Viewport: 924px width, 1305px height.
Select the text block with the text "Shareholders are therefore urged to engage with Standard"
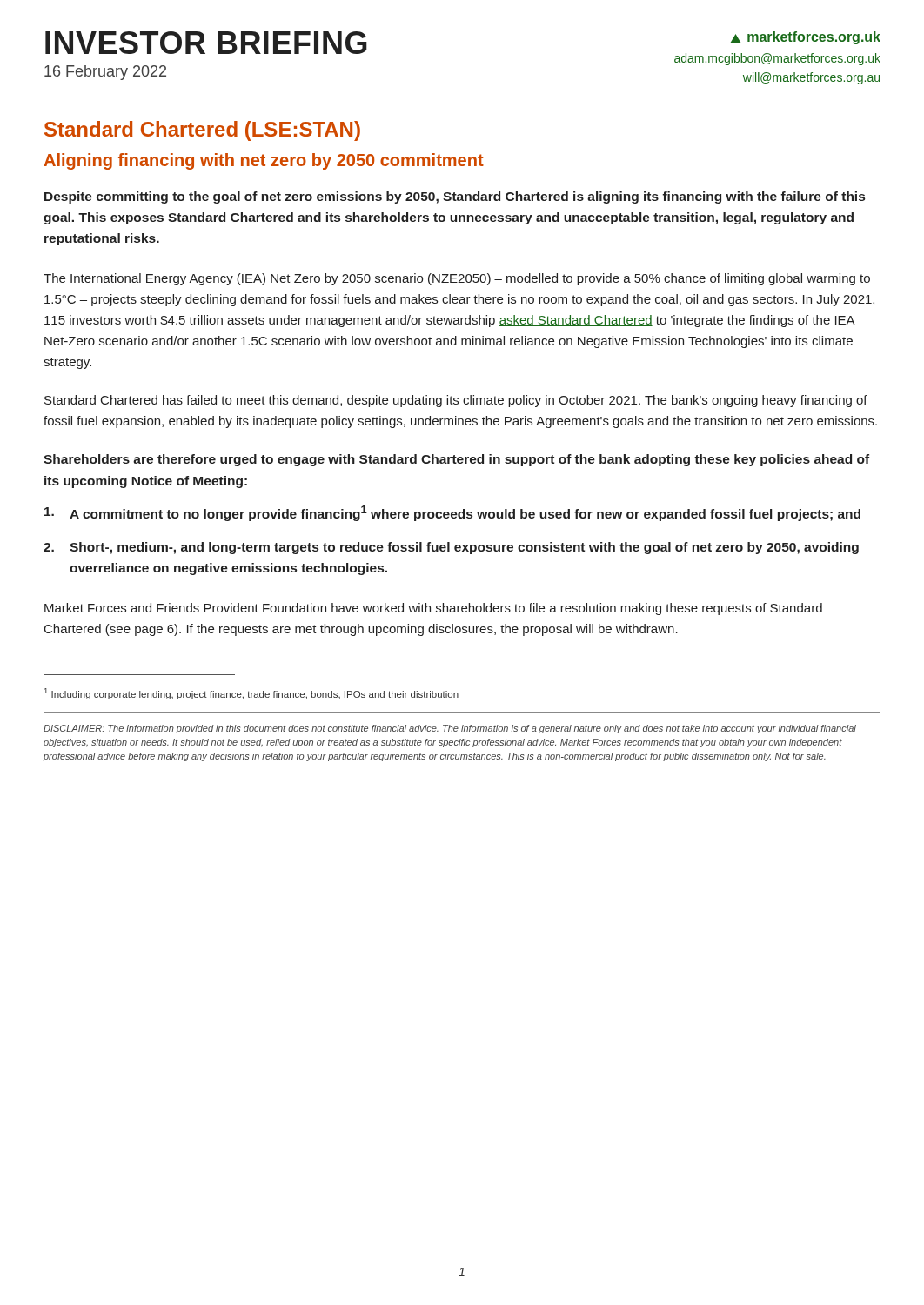pyautogui.click(x=462, y=471)
